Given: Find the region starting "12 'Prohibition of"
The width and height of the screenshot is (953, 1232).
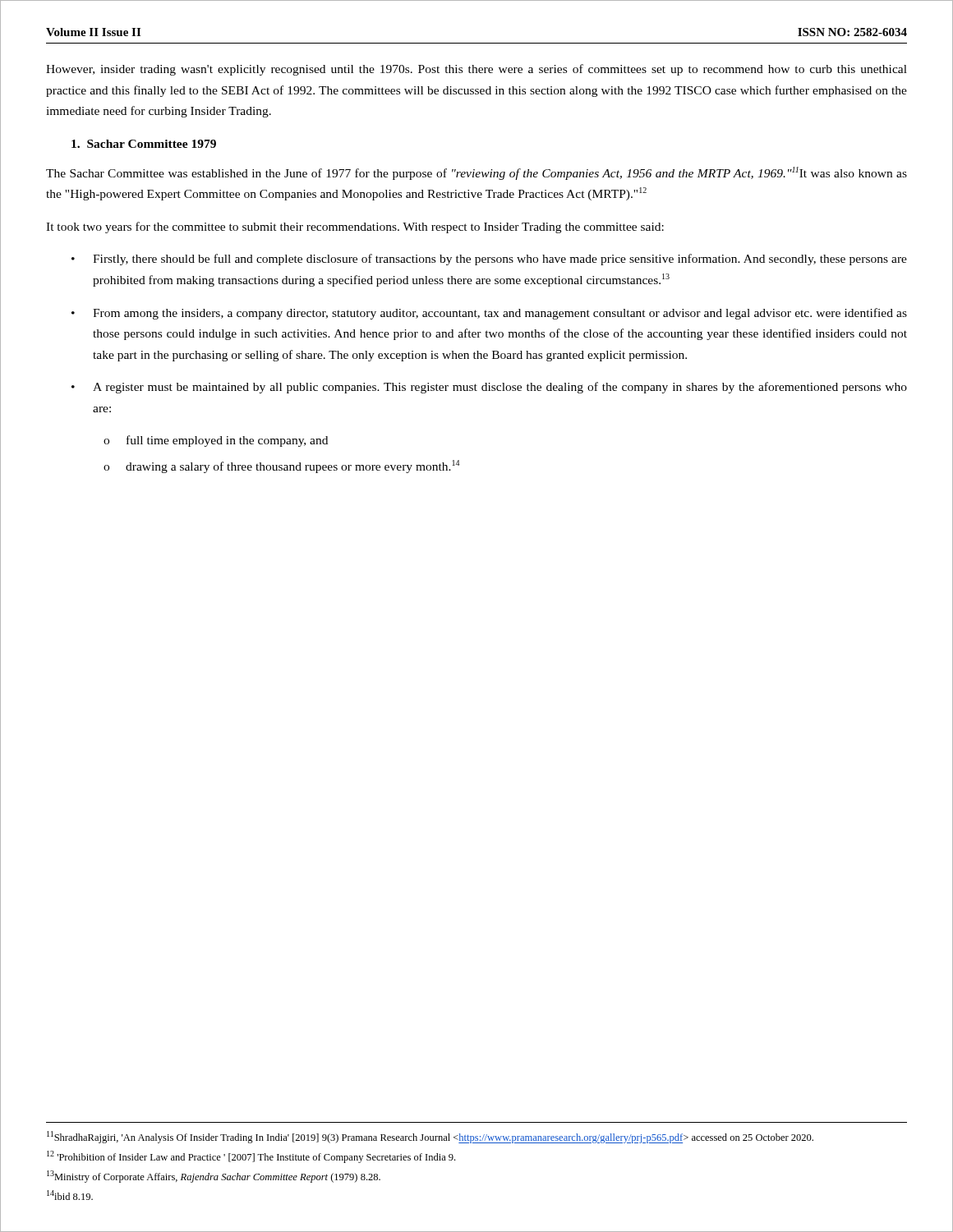Looking at the screenshot, I should (x=251, y=1156).
